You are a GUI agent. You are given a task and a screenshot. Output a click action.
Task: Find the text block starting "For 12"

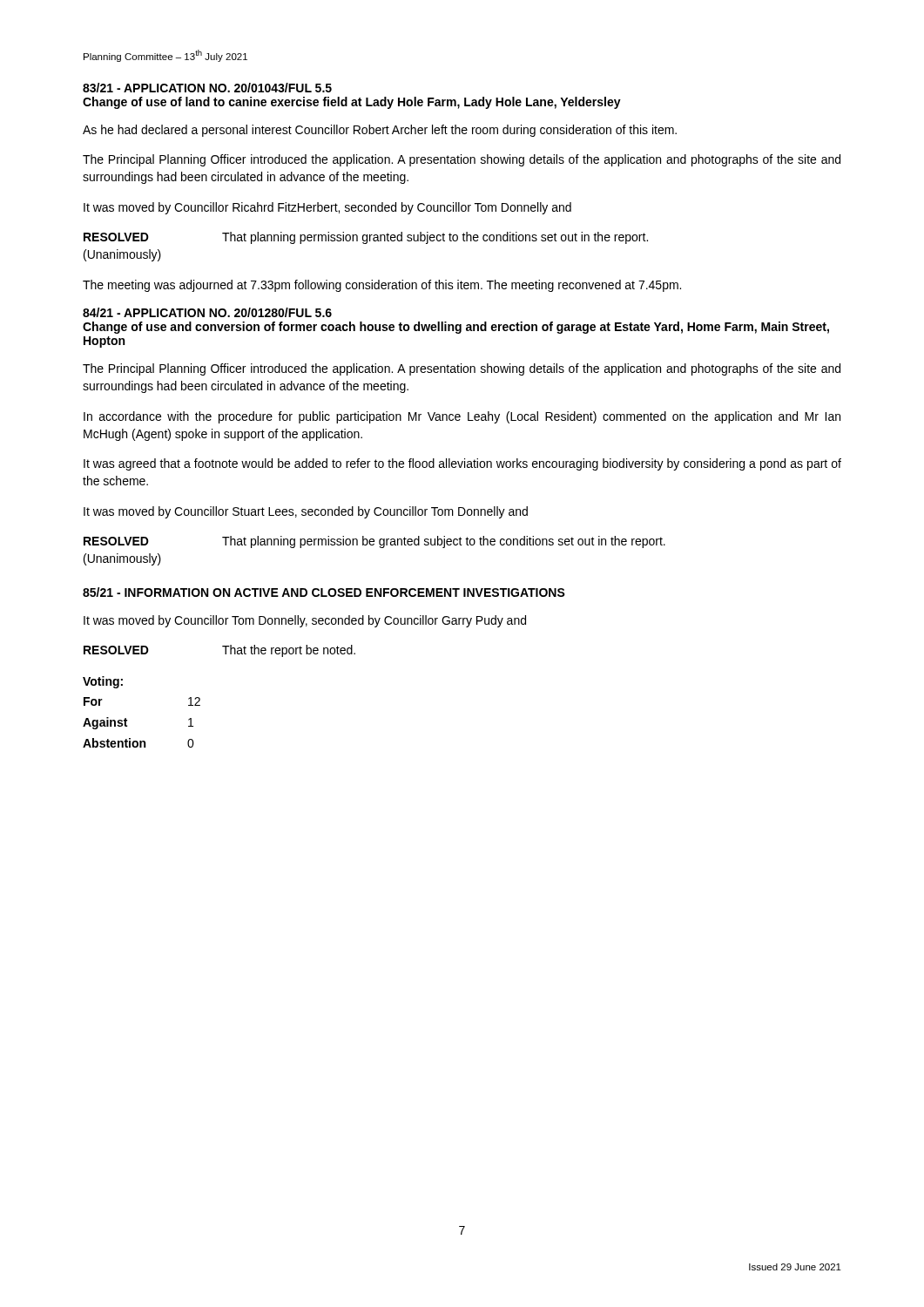[x=94, y=700]
